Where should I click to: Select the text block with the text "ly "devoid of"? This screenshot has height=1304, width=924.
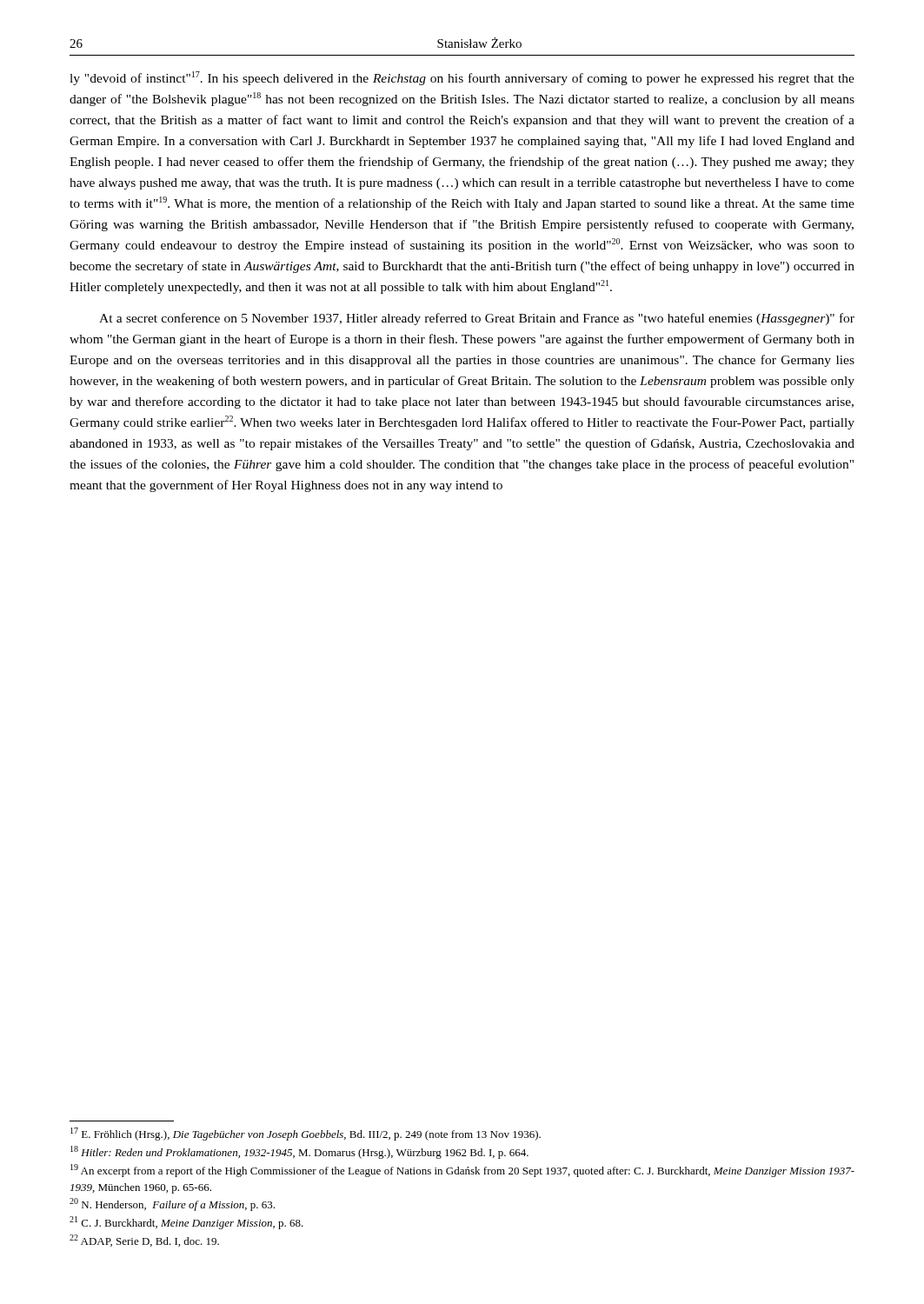click(462, 183)
